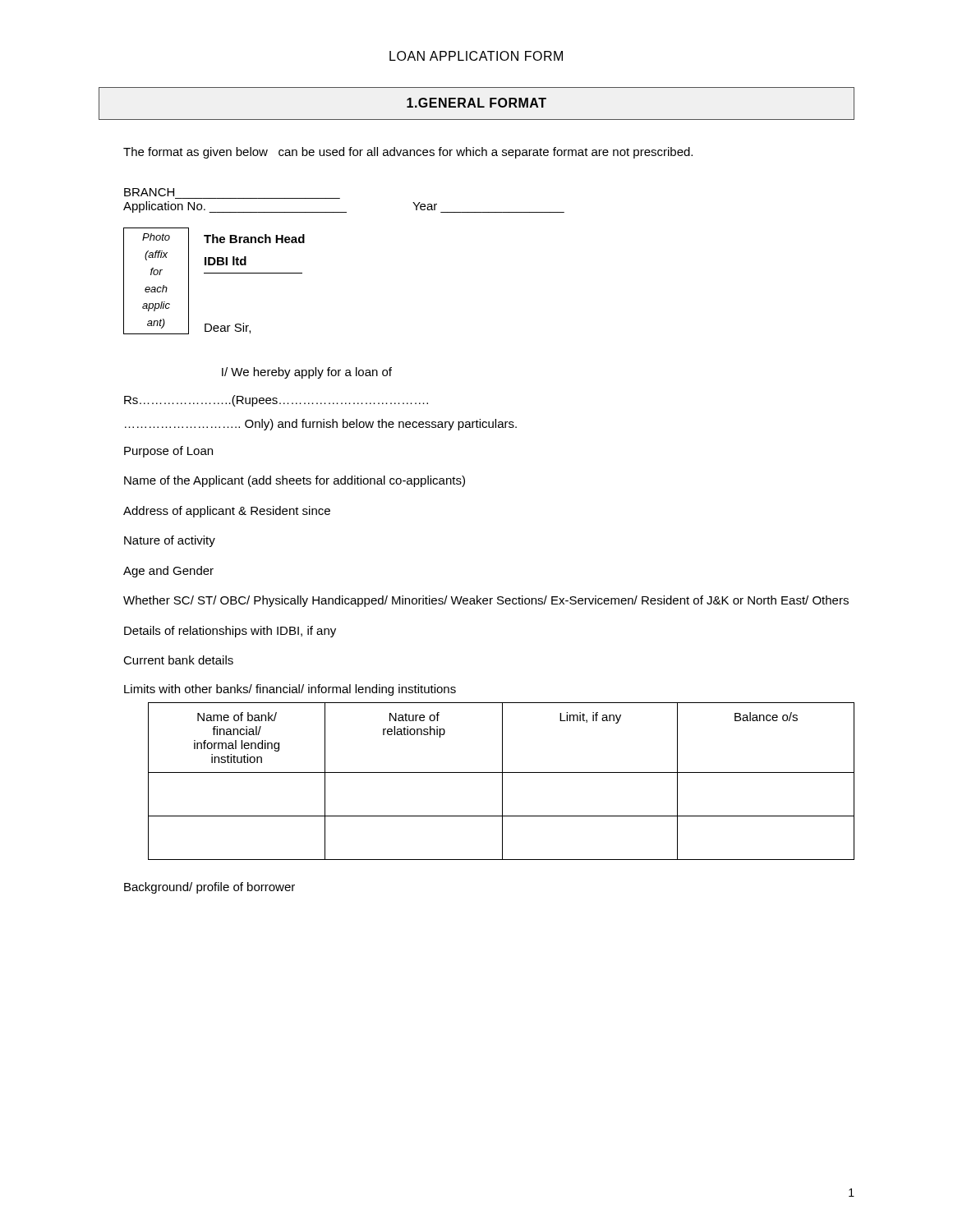
Task: Navigate to the block starting "Nature of activity"
Action: 169,540
